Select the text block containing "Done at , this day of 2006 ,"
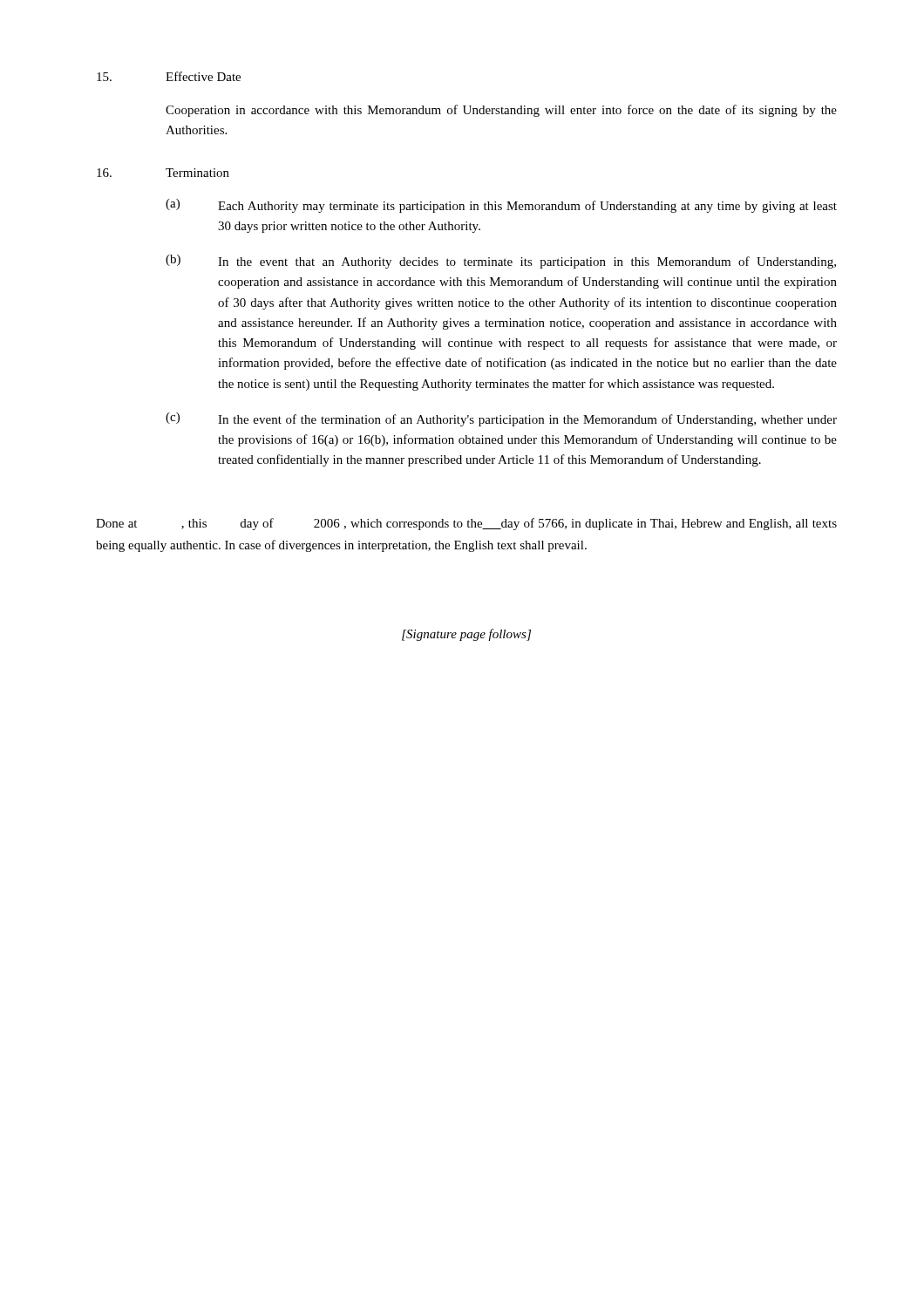924x1308 pixels. [x=466, y=534]
